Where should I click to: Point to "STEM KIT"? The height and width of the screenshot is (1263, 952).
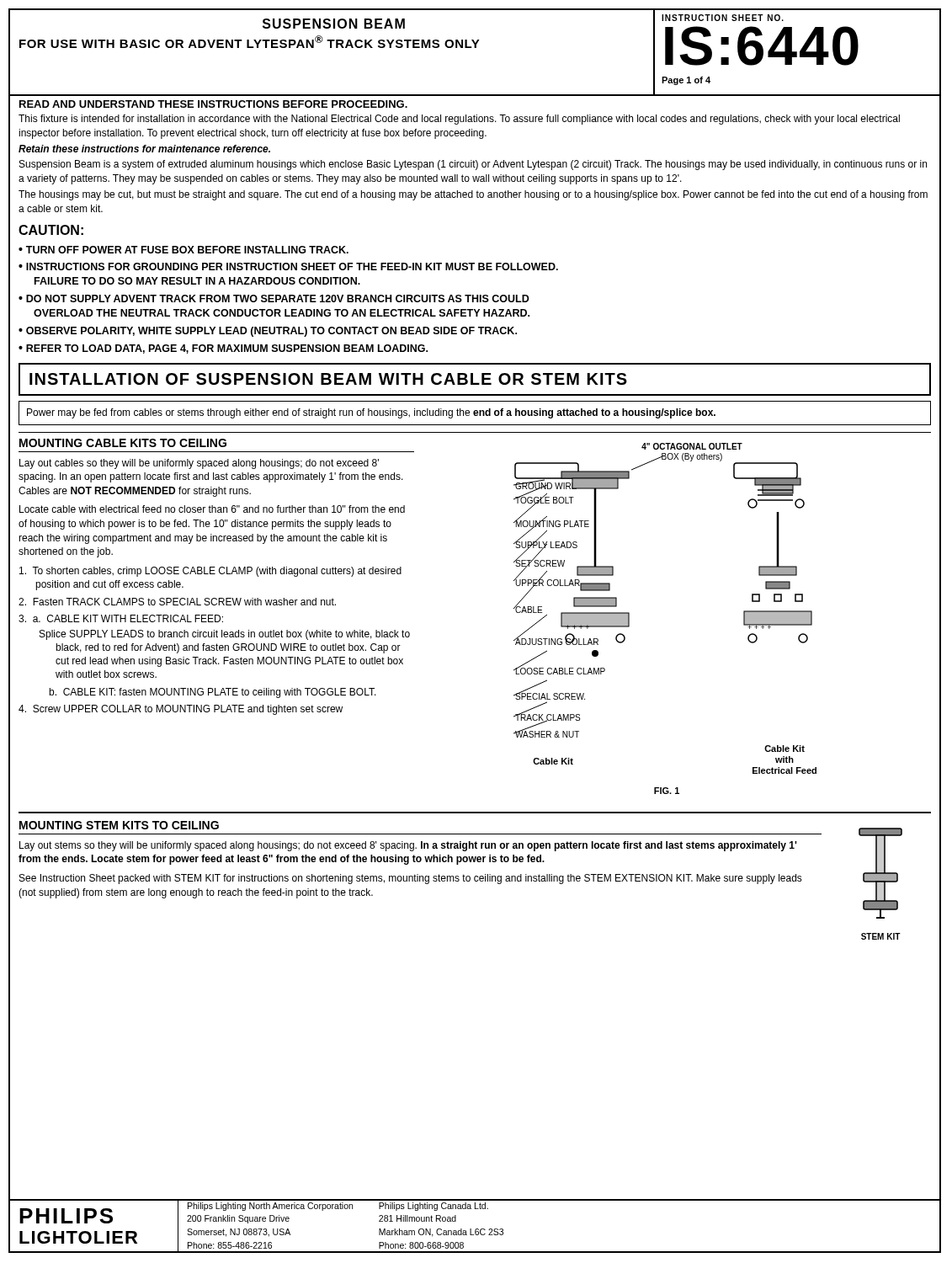880,936
